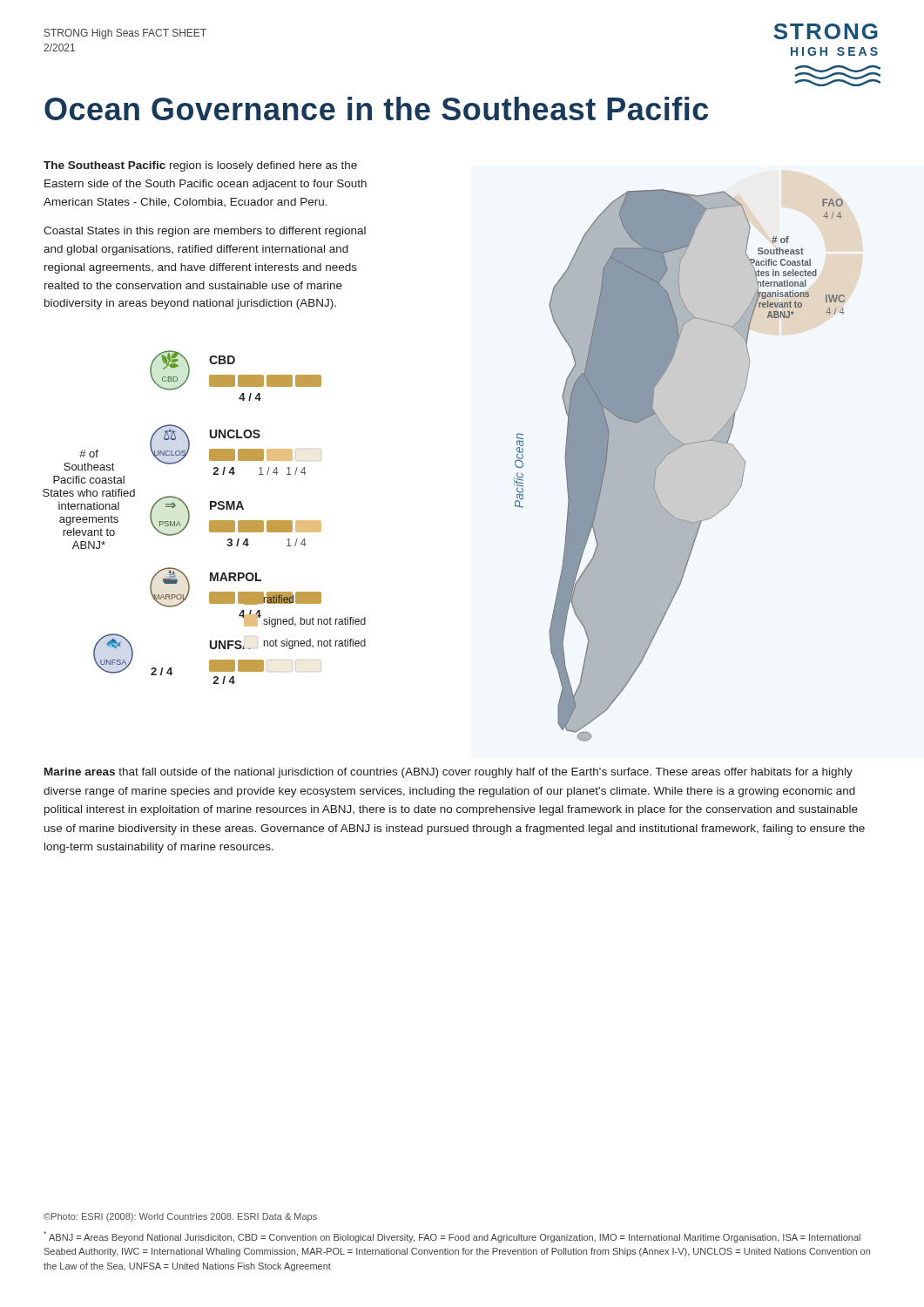Click on the text block that reads "Marine areas that fall outside"
Viewport: 924px width, 1307px height.
point(462,809)
